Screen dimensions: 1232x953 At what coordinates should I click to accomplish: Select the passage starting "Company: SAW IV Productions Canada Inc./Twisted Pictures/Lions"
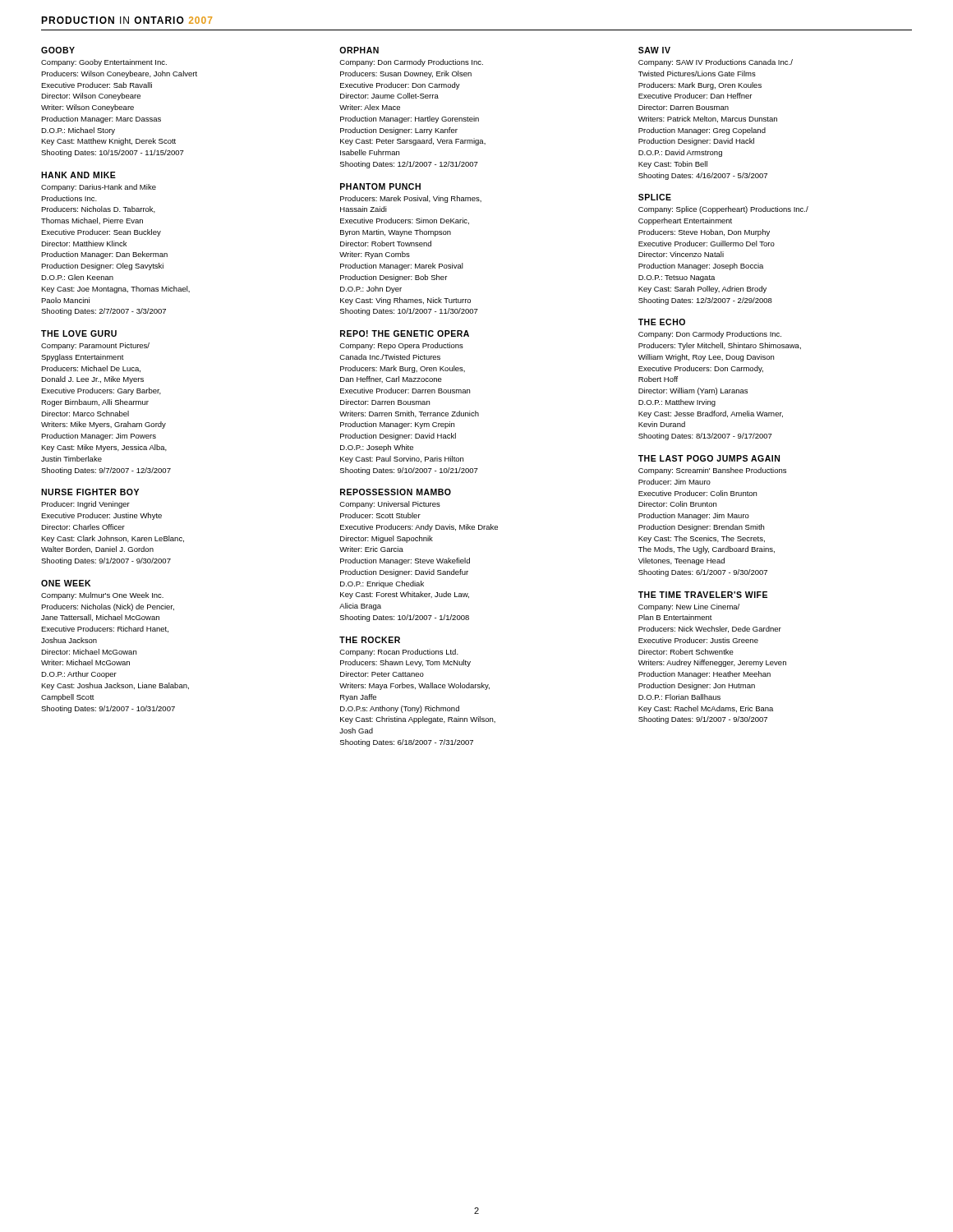click(x=715, y=119)
